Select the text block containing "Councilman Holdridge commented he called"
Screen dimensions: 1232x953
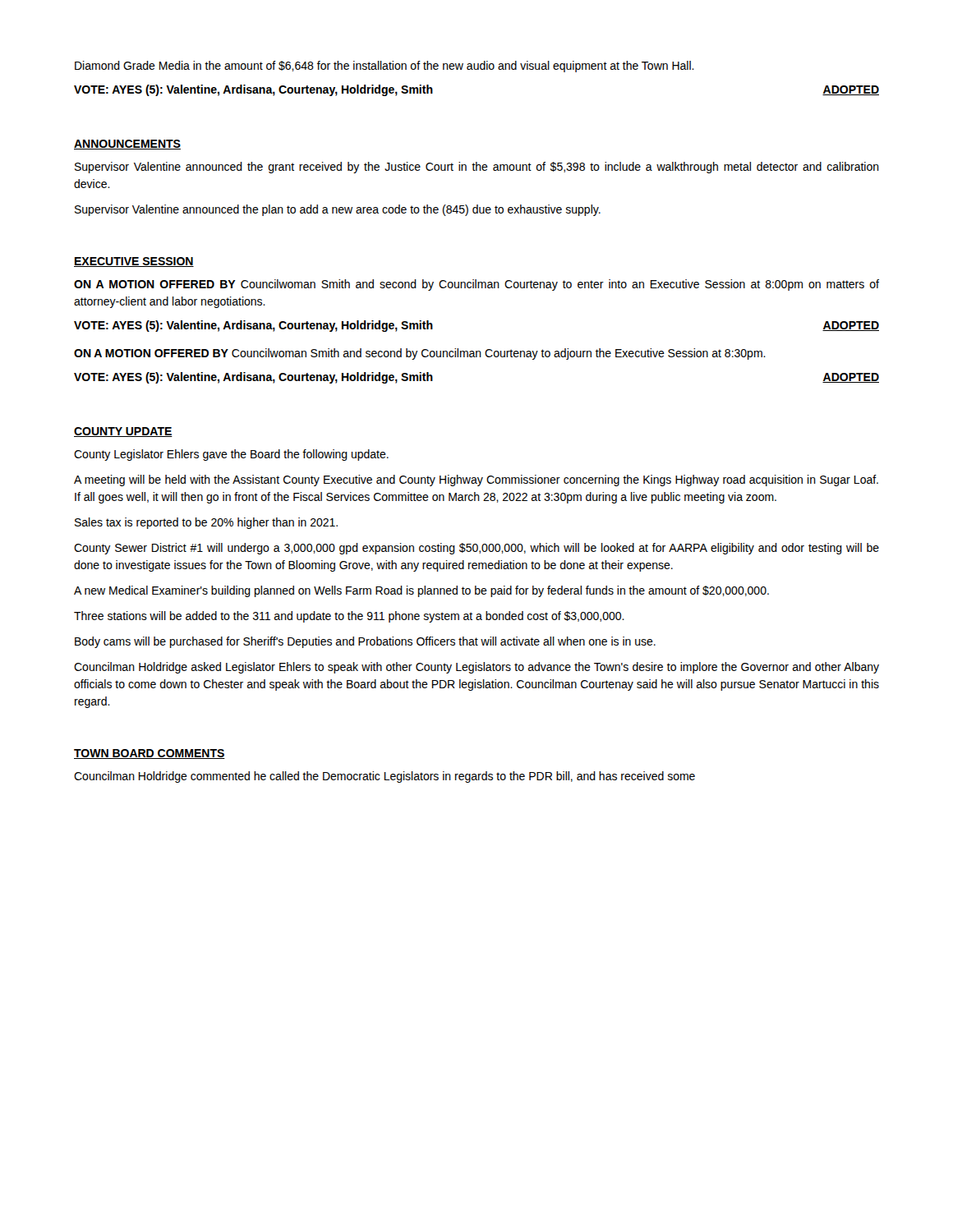tap(385, 776)
